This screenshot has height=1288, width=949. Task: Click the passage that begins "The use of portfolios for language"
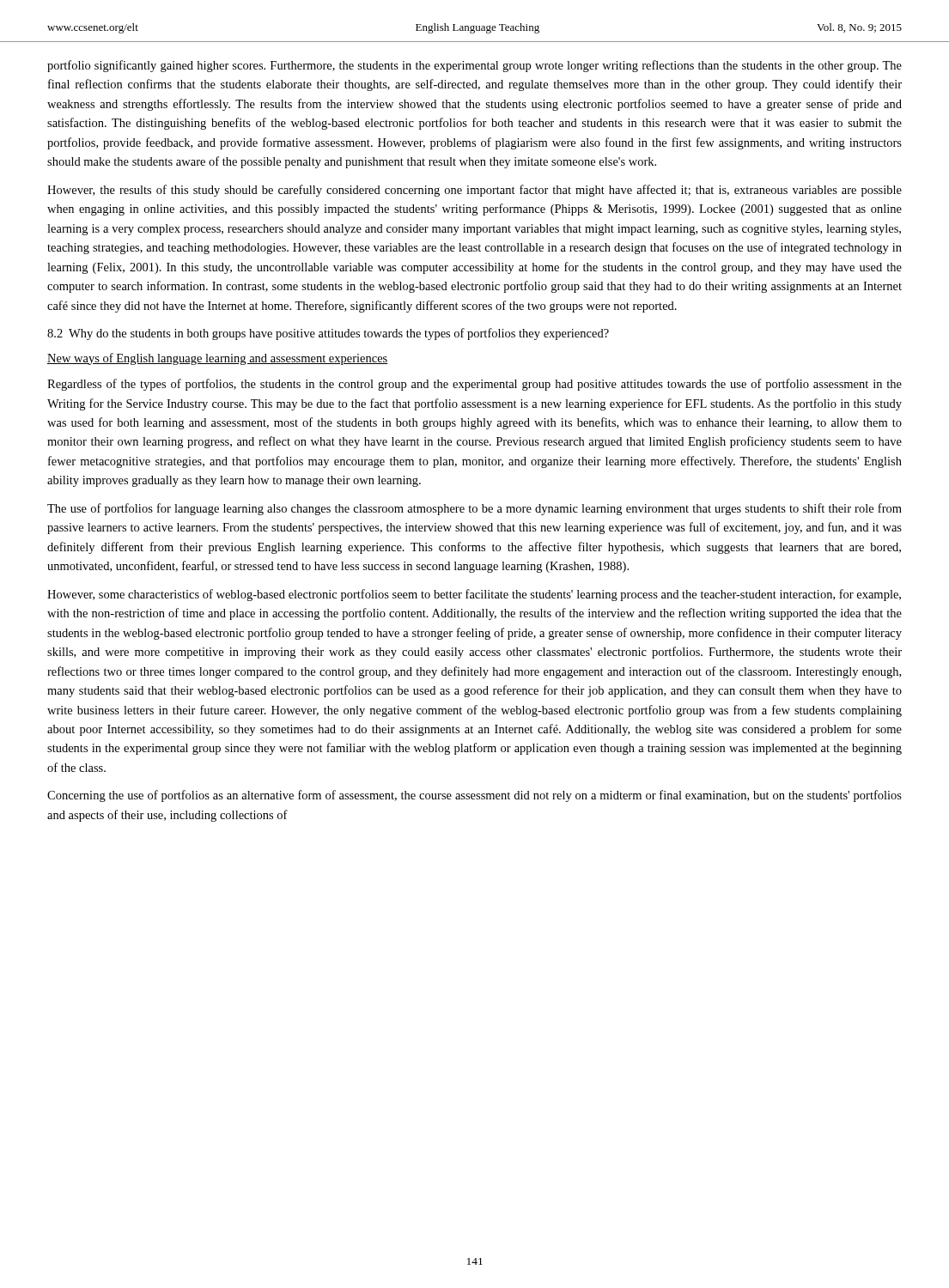pyautogui.click(x=474, y=537)
